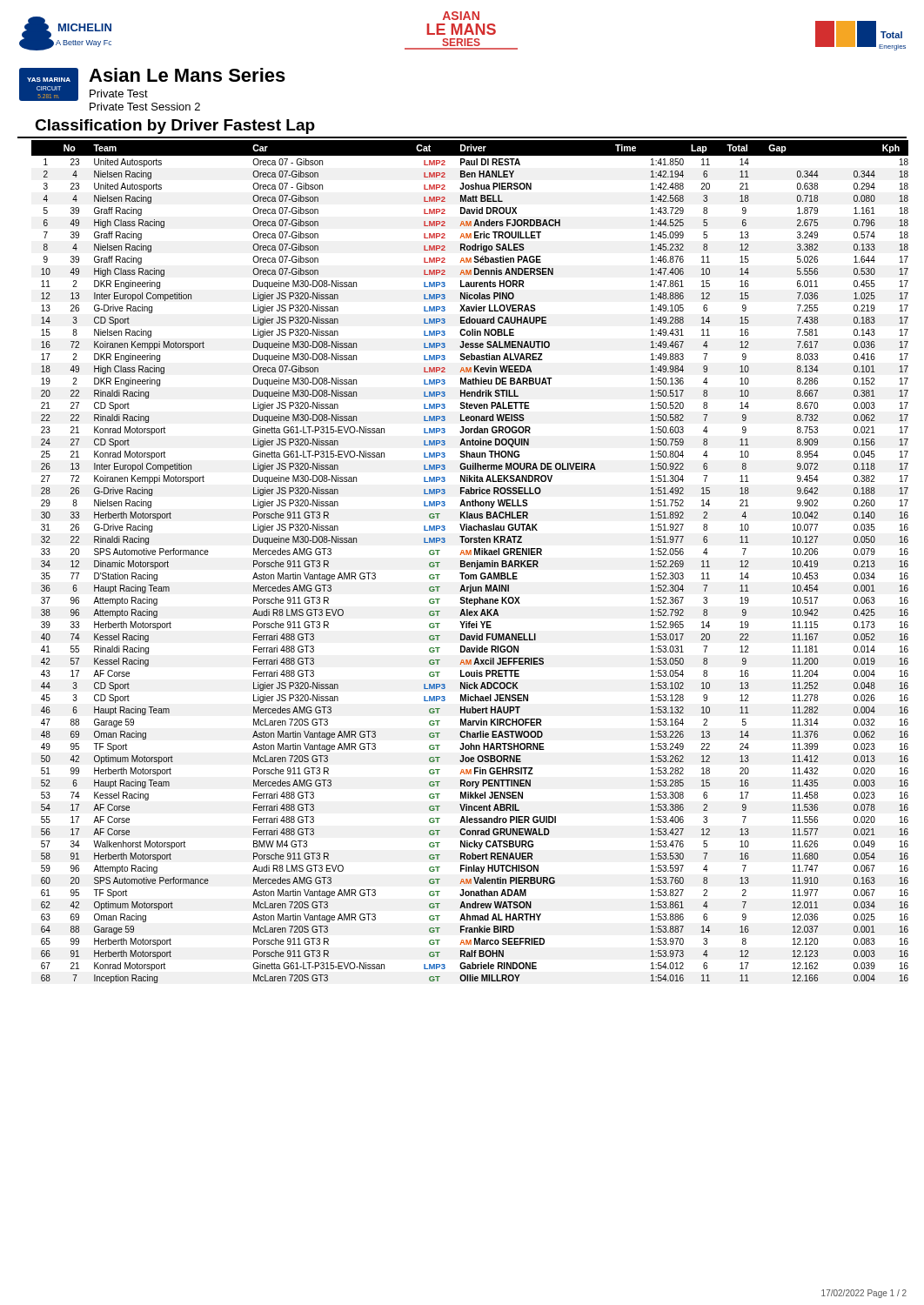This screenshot has width=924, height=1305.
Task: Find the table that mentions "Ligier JS P320-Nissan"
Action: point(462,562)
